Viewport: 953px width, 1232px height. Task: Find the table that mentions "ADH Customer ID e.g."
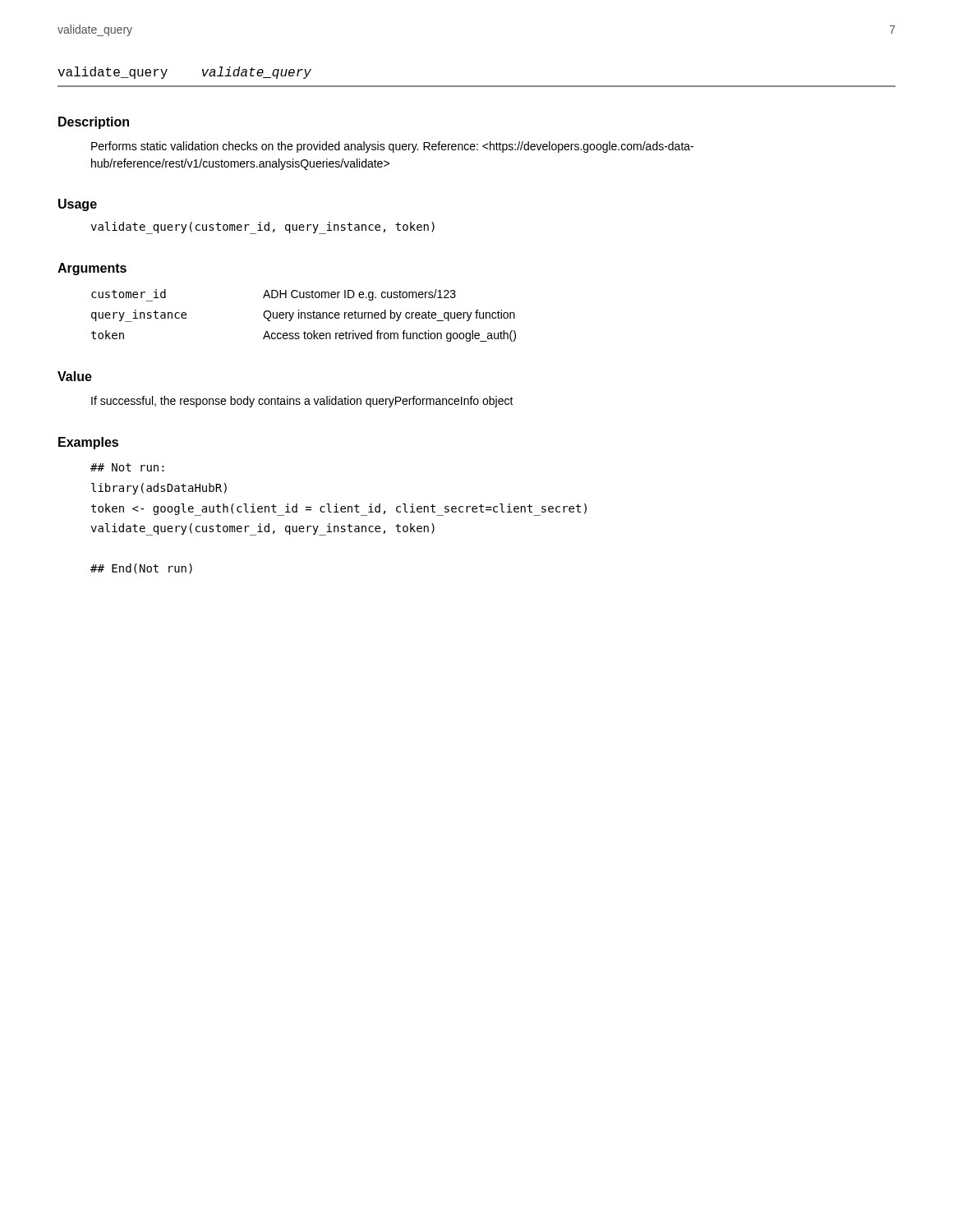[493, 315]
